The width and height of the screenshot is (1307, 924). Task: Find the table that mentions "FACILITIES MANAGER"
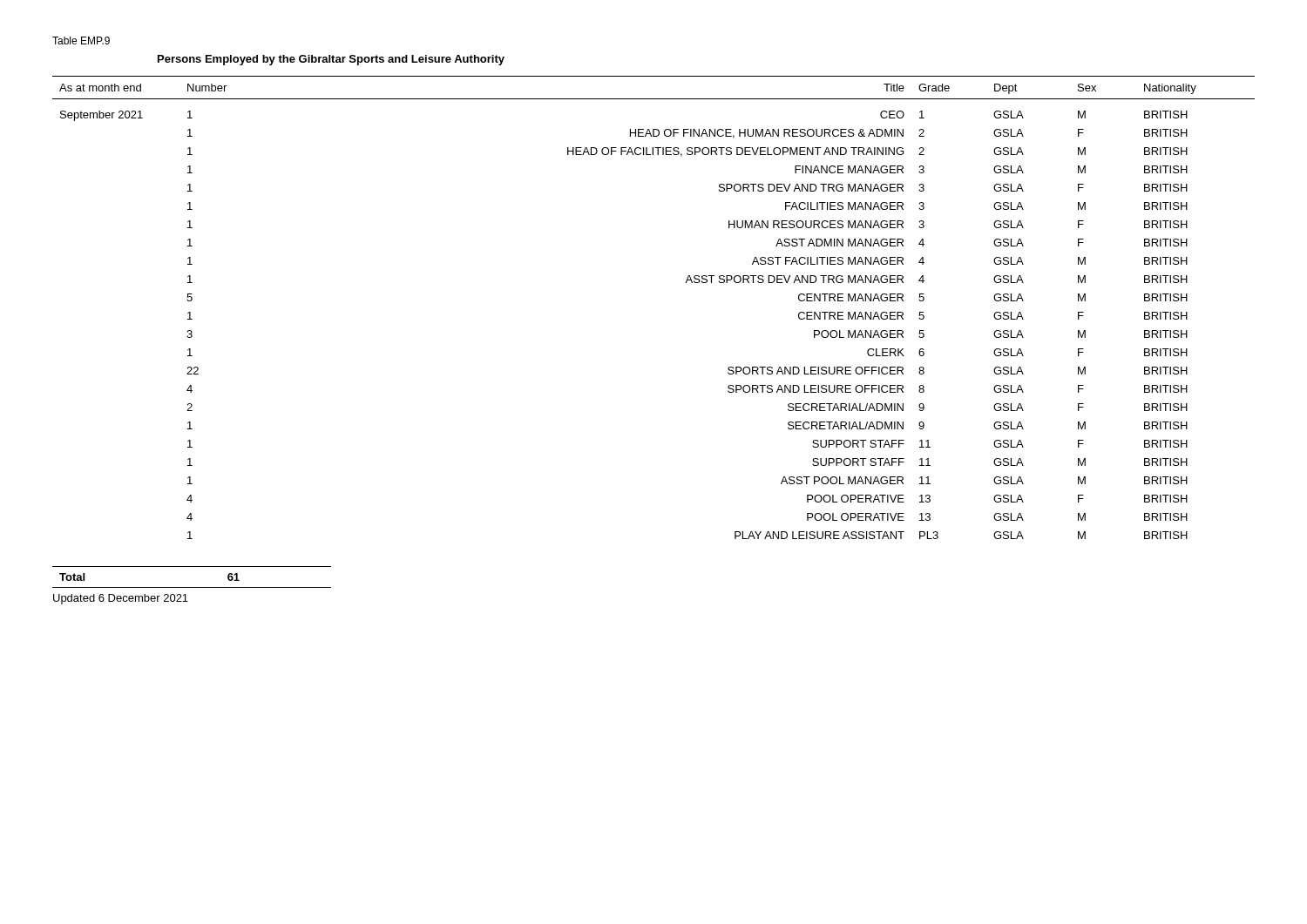coord(654,313)
